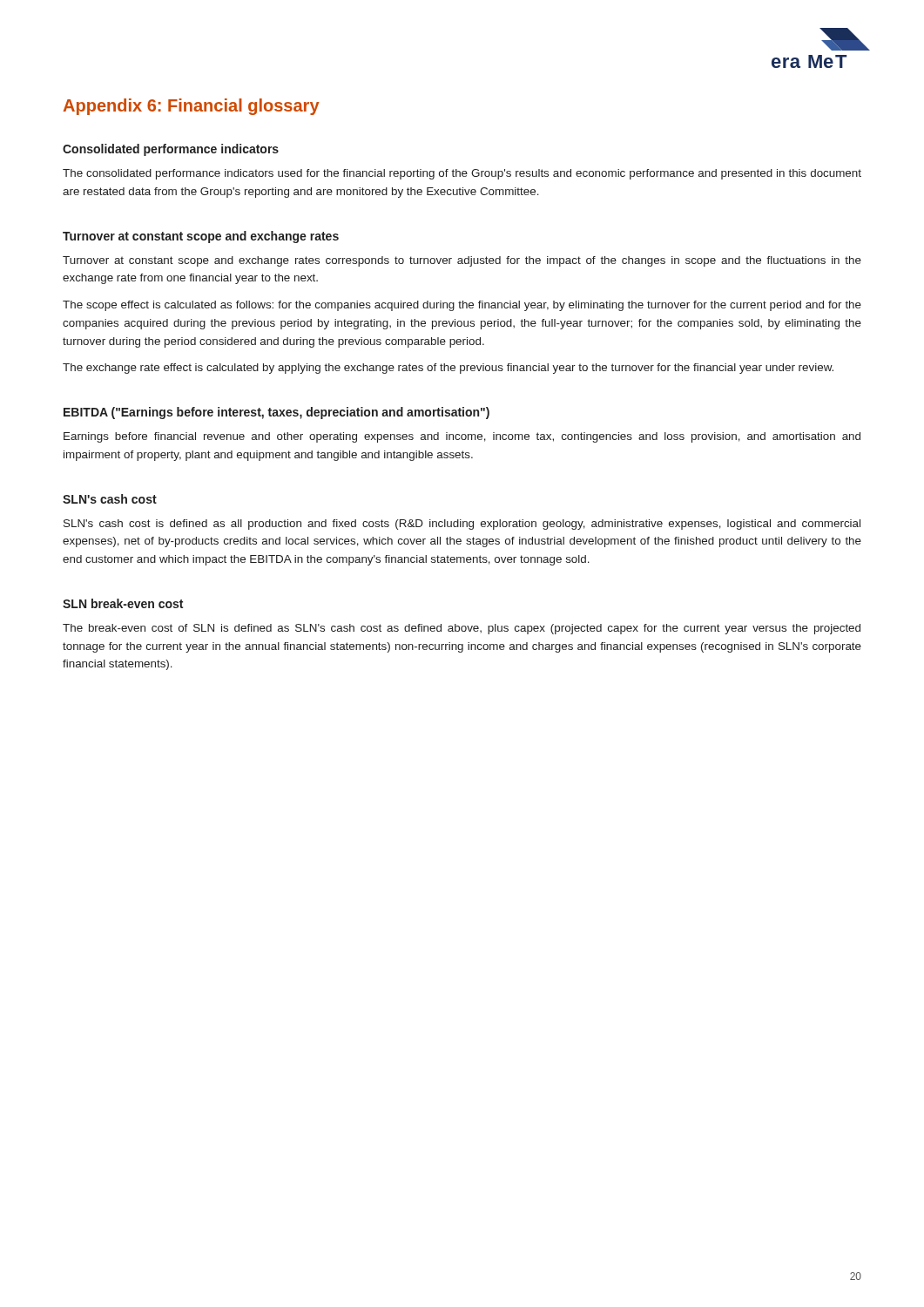Select the text block that reads "The break-even cost of SLN"
This screenshot has width=924, height=1307.
pyautogui.click(x=462, y=646)
